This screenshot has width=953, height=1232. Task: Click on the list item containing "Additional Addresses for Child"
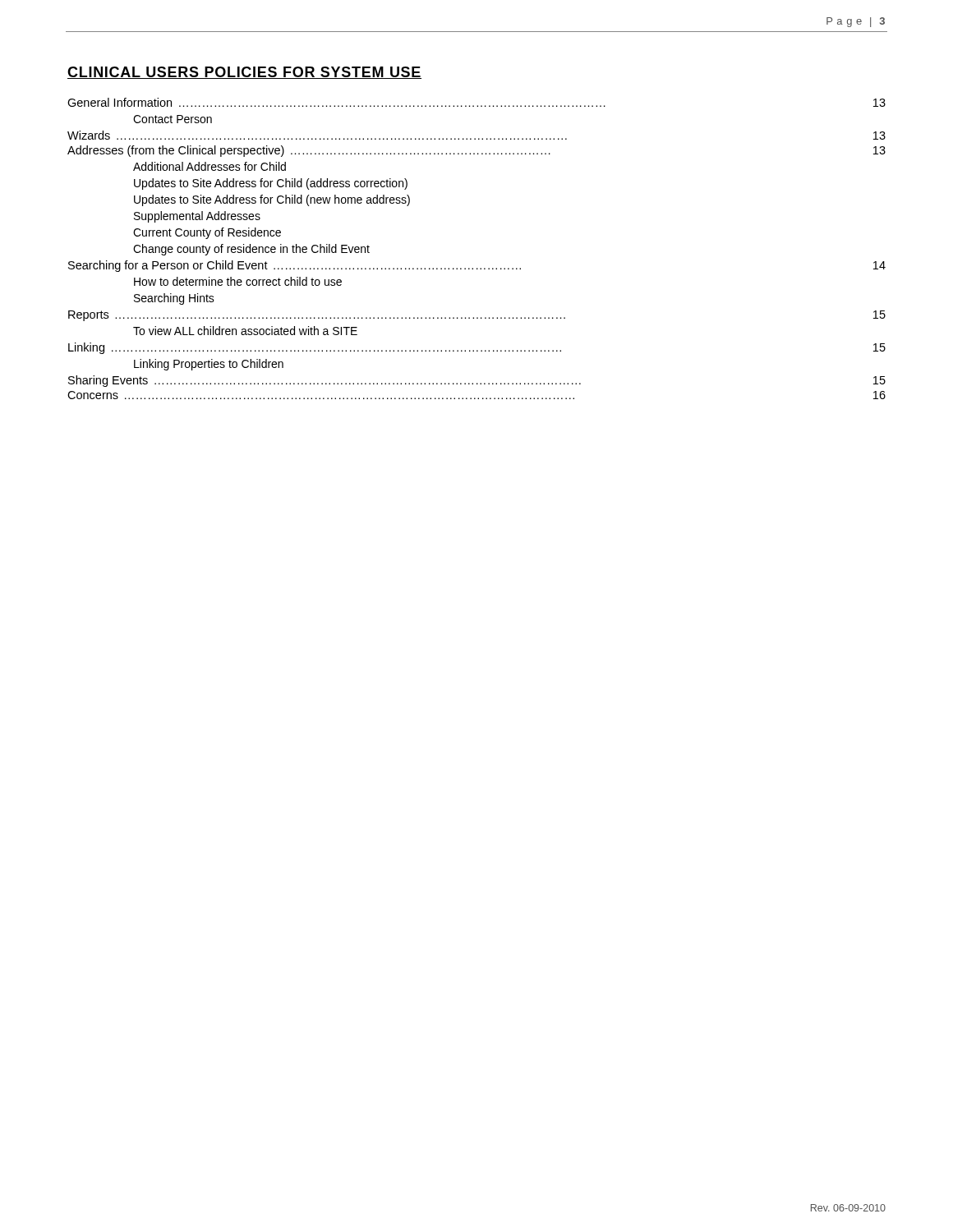(210, 167)
